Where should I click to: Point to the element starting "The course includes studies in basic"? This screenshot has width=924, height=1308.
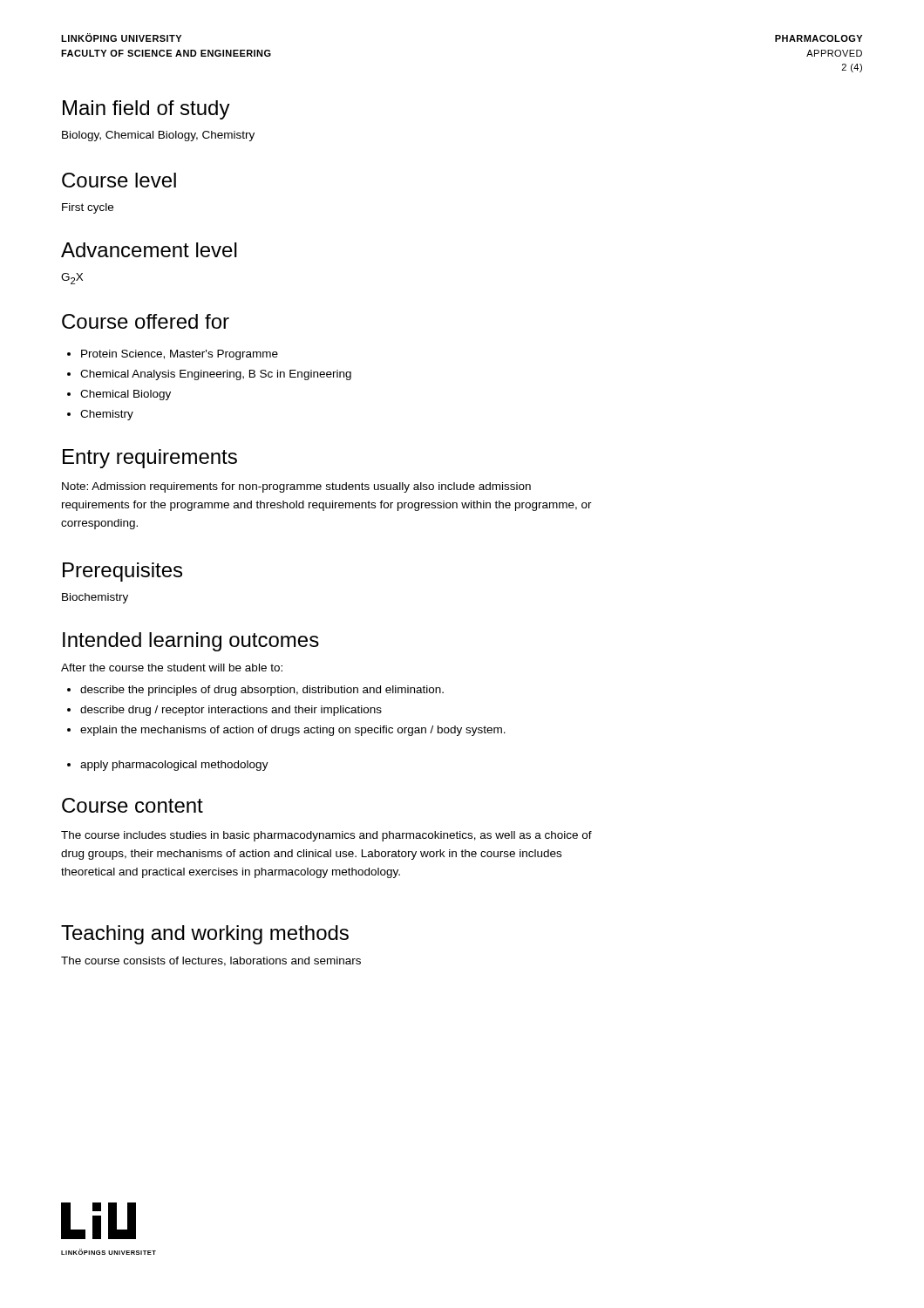(x=326, y=853)
